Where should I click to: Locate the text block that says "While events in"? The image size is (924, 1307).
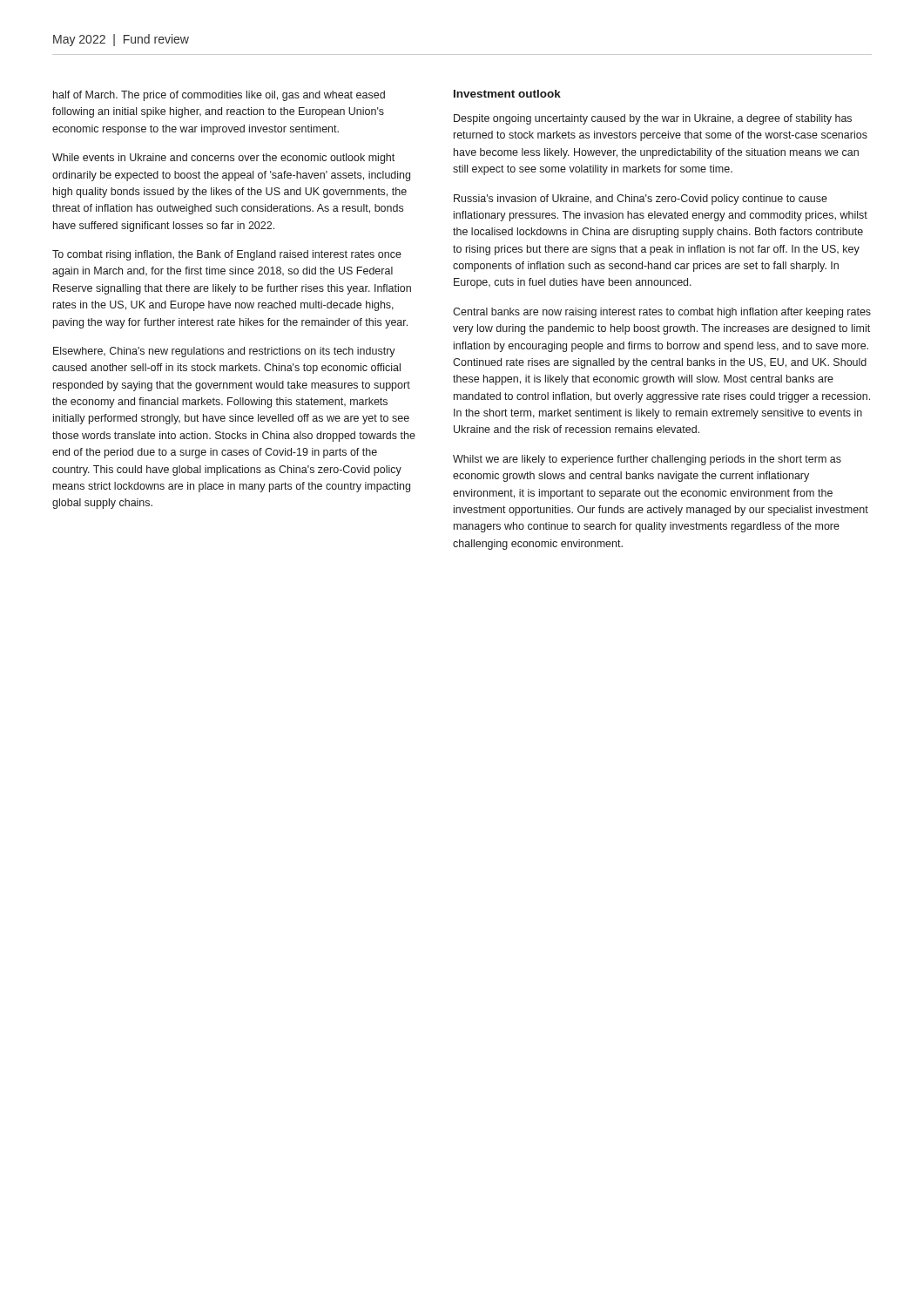pyautogui.click(x=235, y=192)
